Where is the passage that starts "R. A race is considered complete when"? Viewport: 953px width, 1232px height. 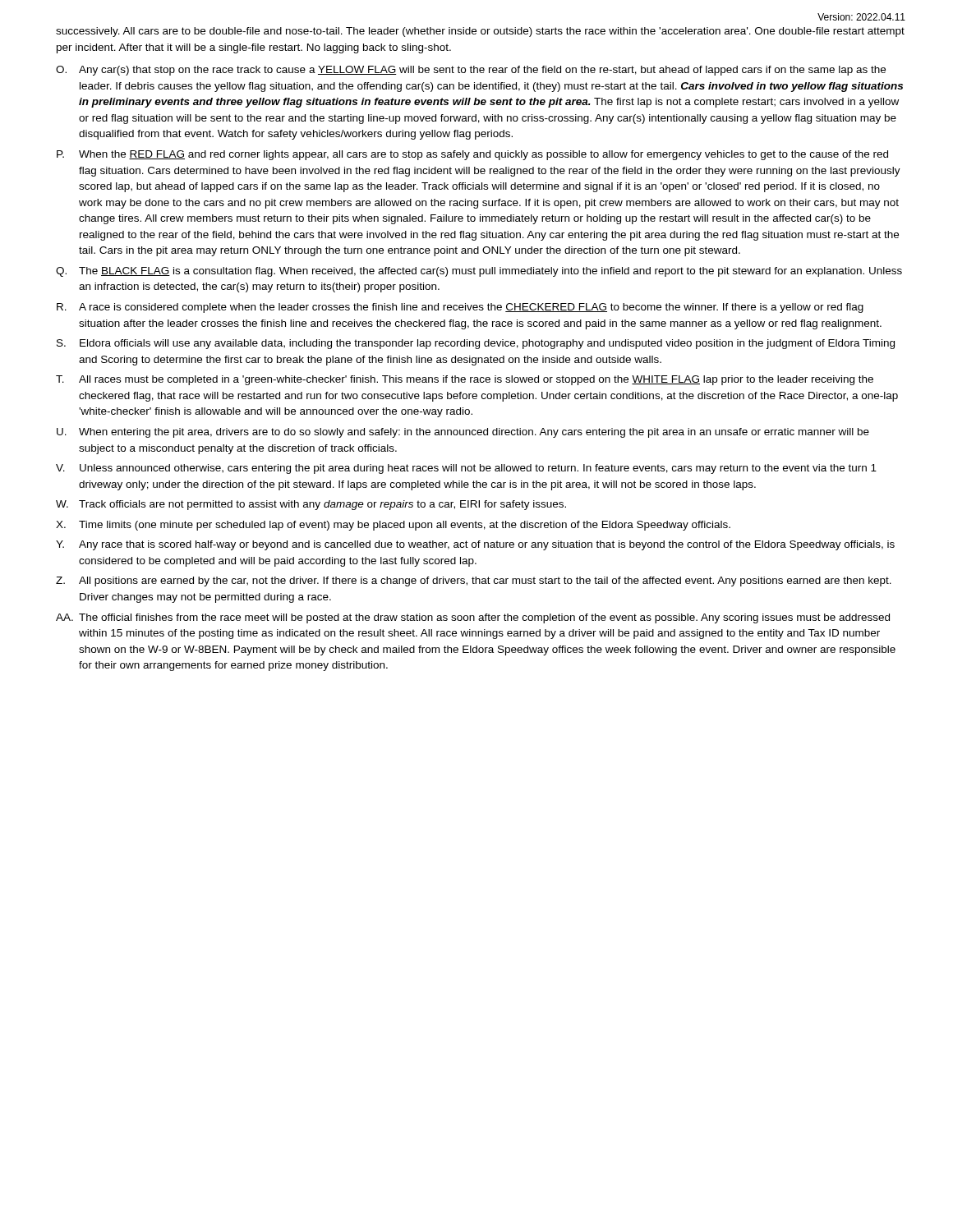click(x=481, y=315)
